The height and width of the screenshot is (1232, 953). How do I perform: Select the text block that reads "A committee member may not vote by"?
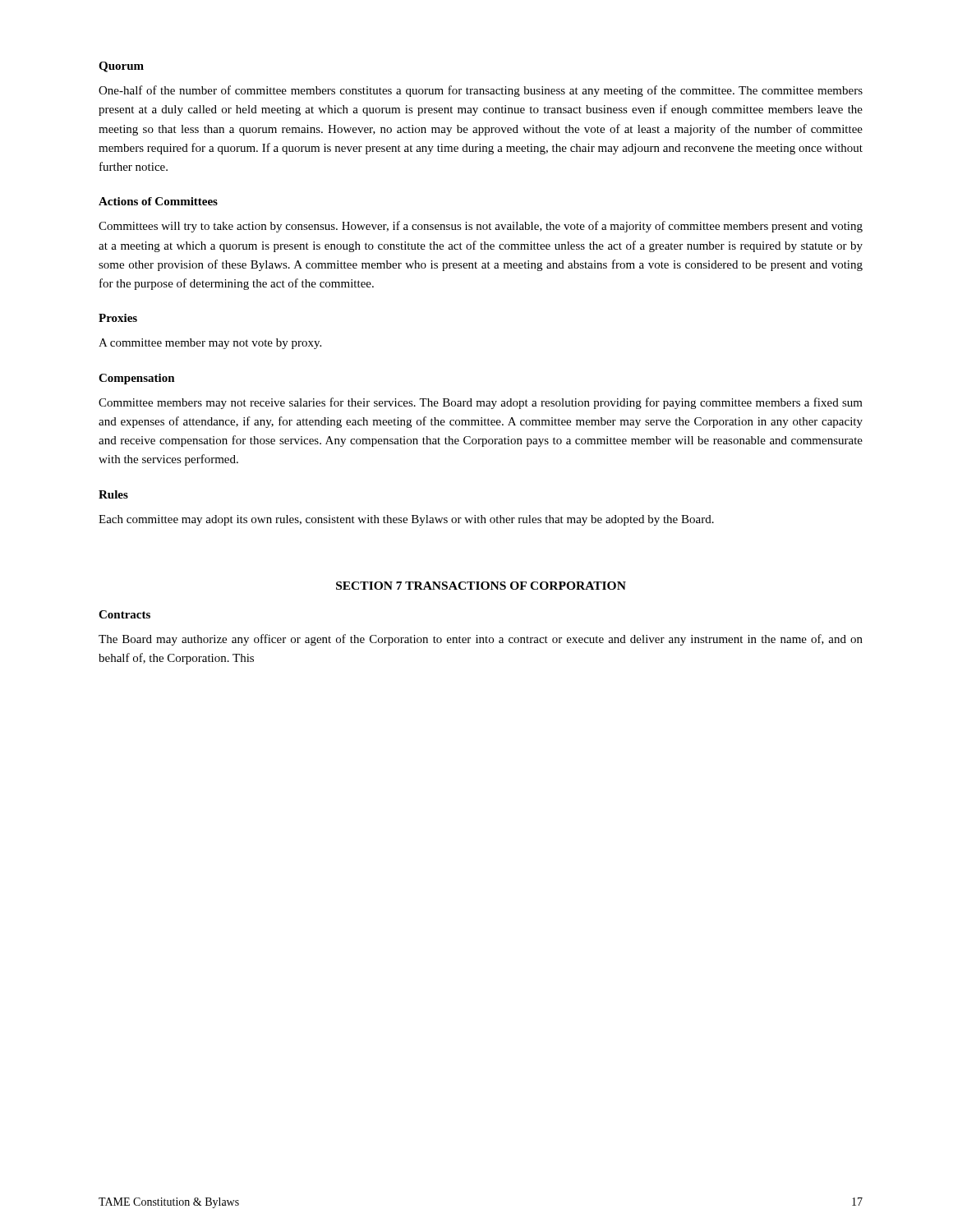210,343
